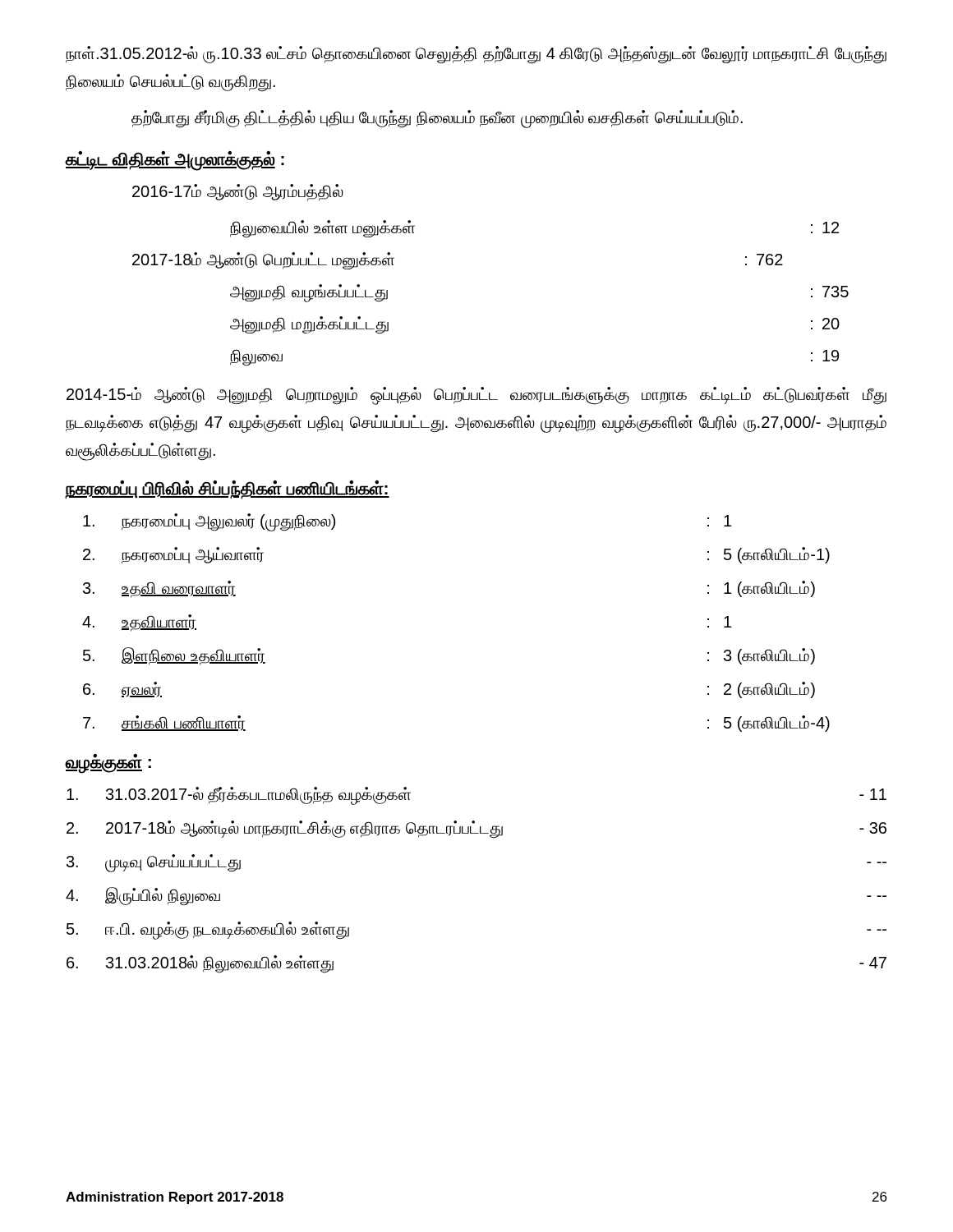Click on the text block with the text "தற்போது சீர்மிகு திட்டத்தில்"
Screen dimensions: 1232x953
tap(438, 117)
